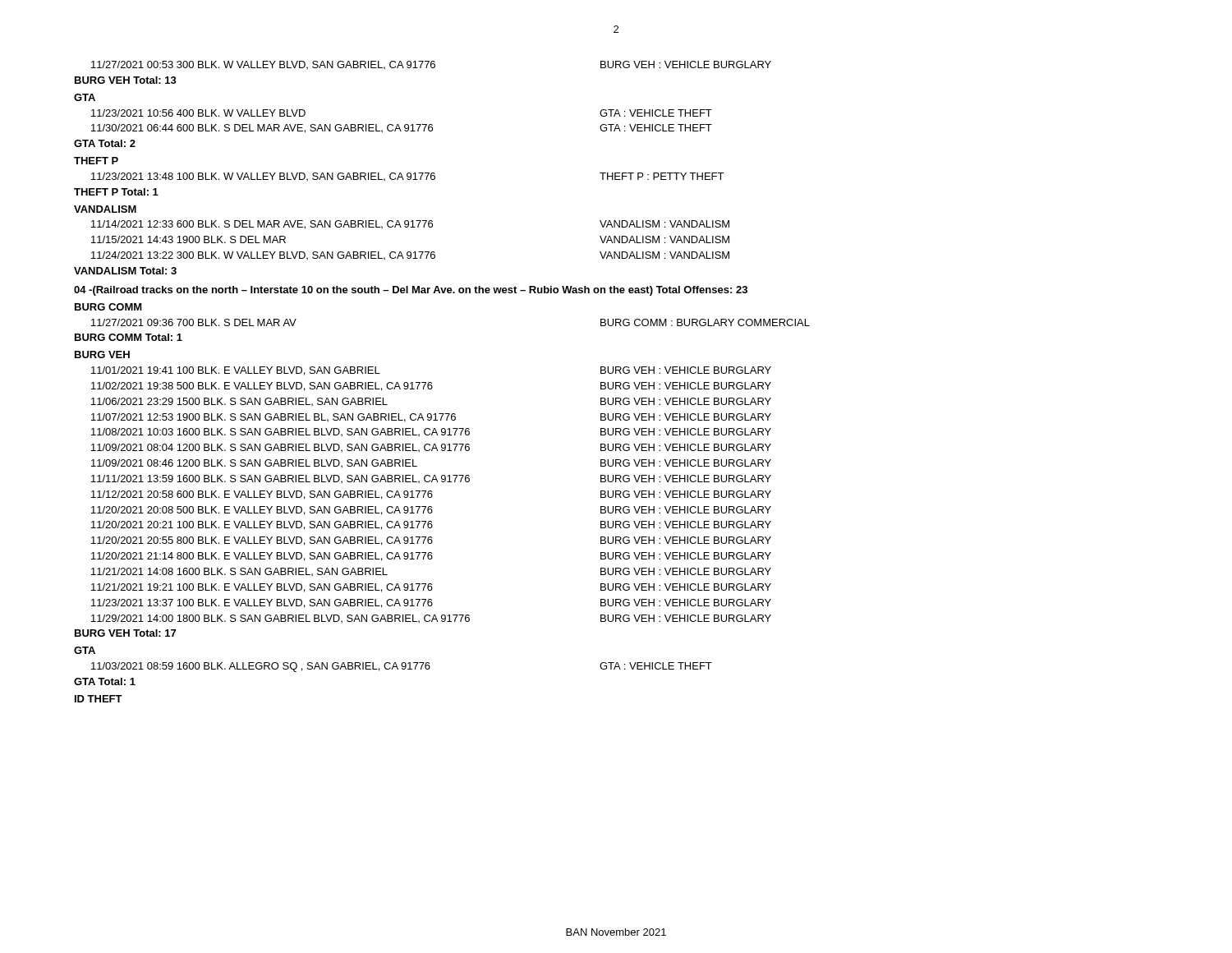Screen dimensions: 953x1232
Task: Find the text starting "11/14/2021 12:33 600 BLK. S DEL MAR AVE,"
Action: pos(616,225)
